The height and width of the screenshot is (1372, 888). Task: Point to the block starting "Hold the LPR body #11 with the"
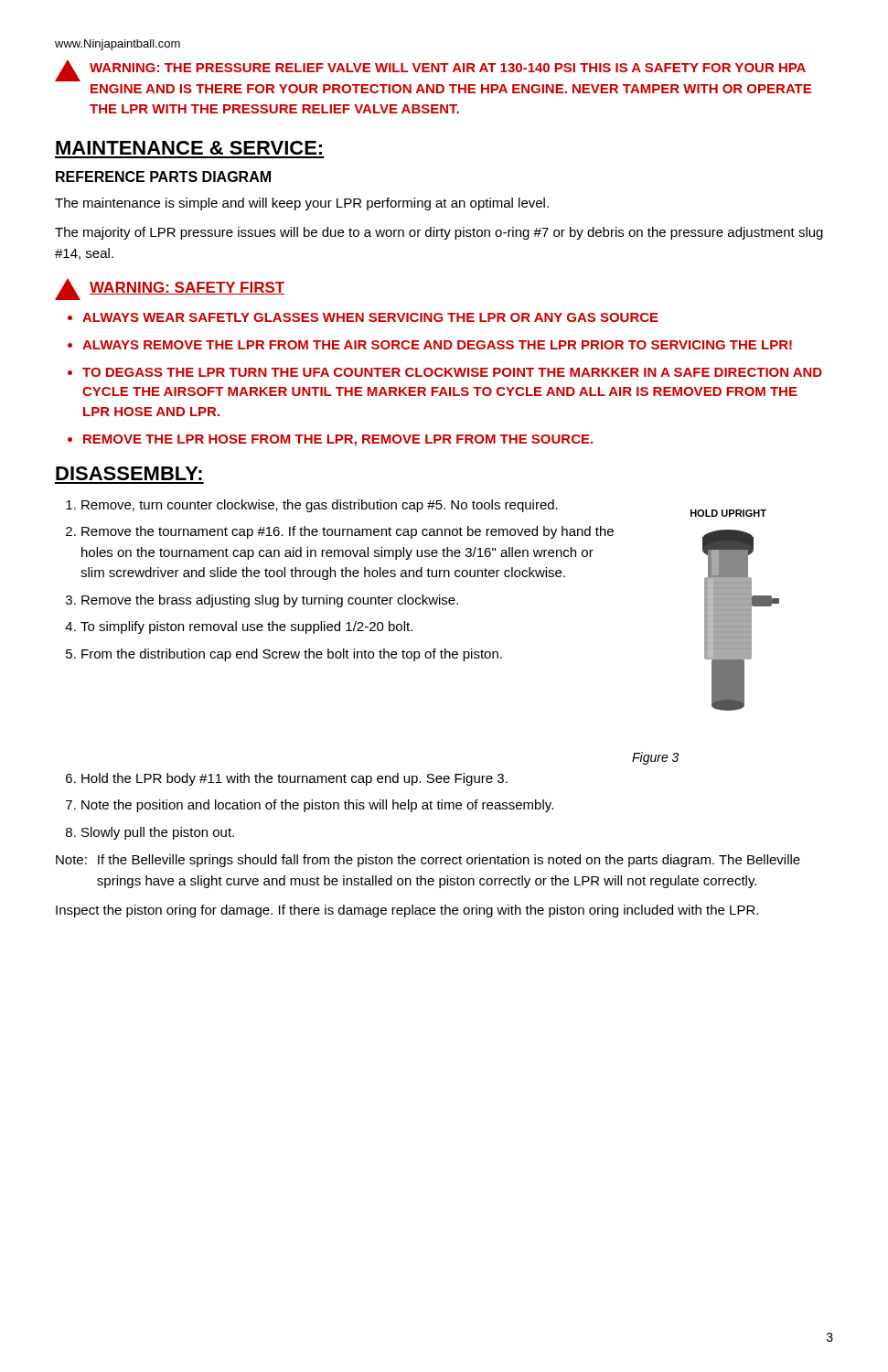click(x=294, y=777)
